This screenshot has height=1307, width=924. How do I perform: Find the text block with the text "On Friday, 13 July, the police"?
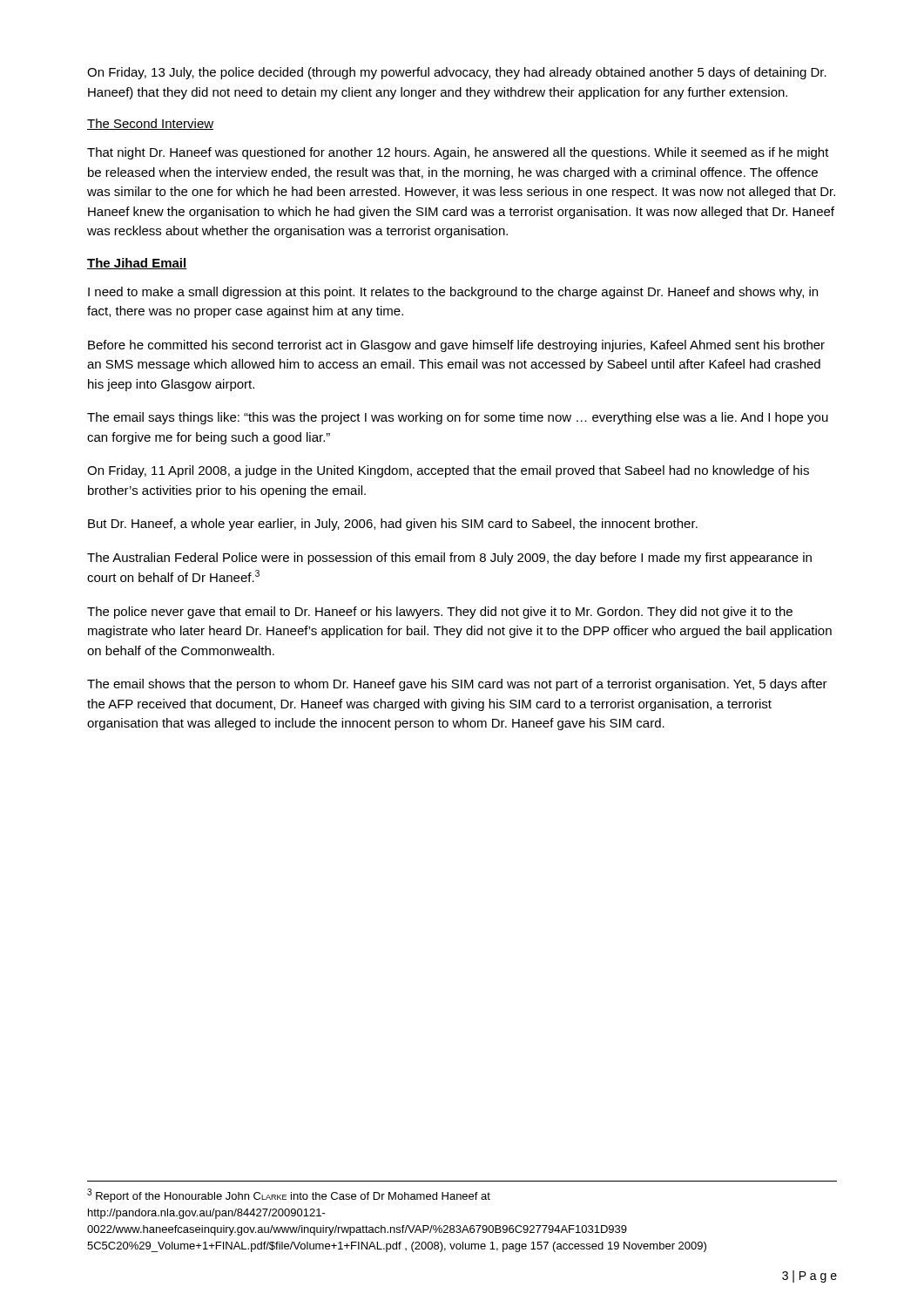[457, 82]
